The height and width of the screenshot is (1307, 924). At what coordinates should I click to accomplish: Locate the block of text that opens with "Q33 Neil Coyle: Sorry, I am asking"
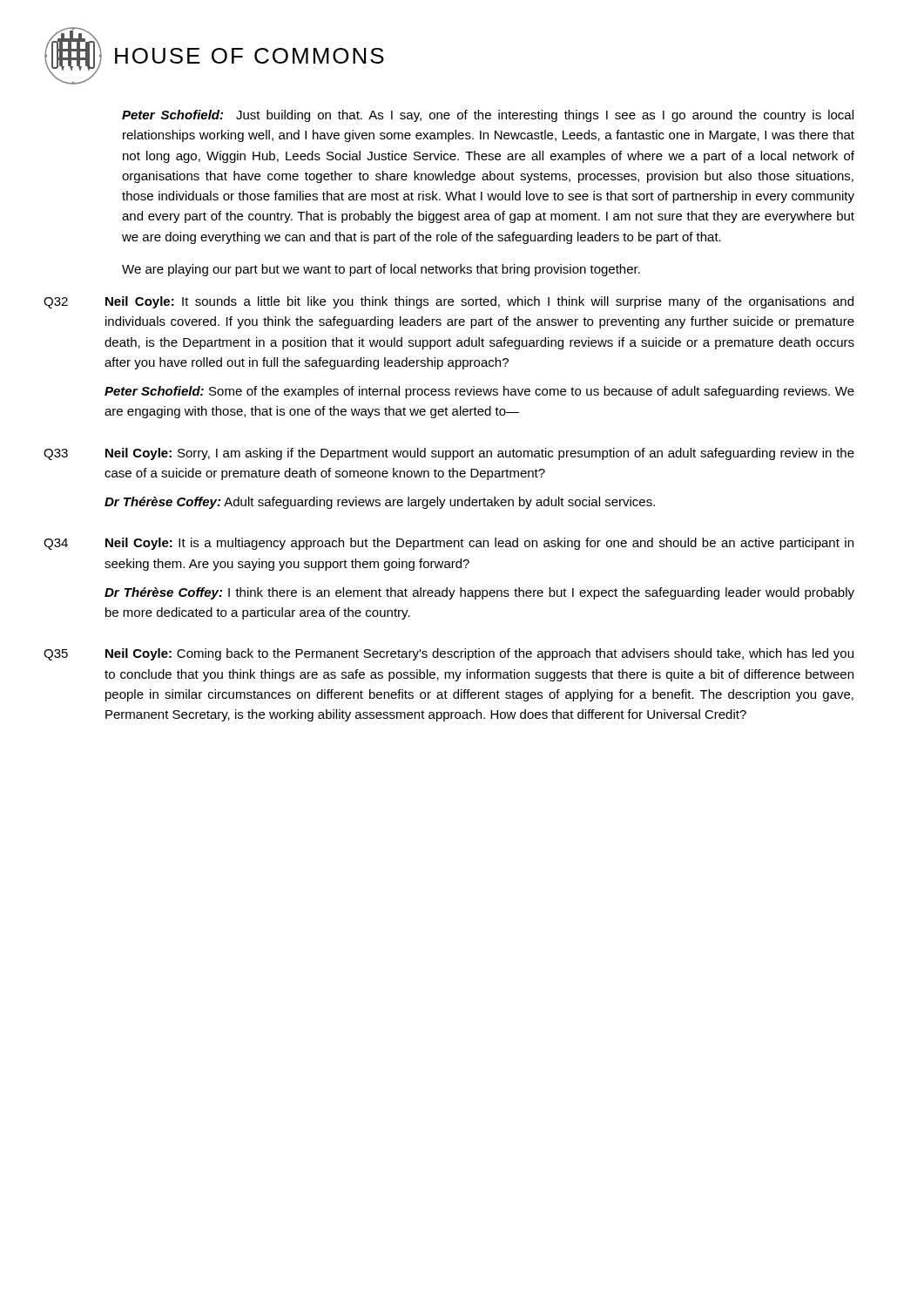coord(449,481)
